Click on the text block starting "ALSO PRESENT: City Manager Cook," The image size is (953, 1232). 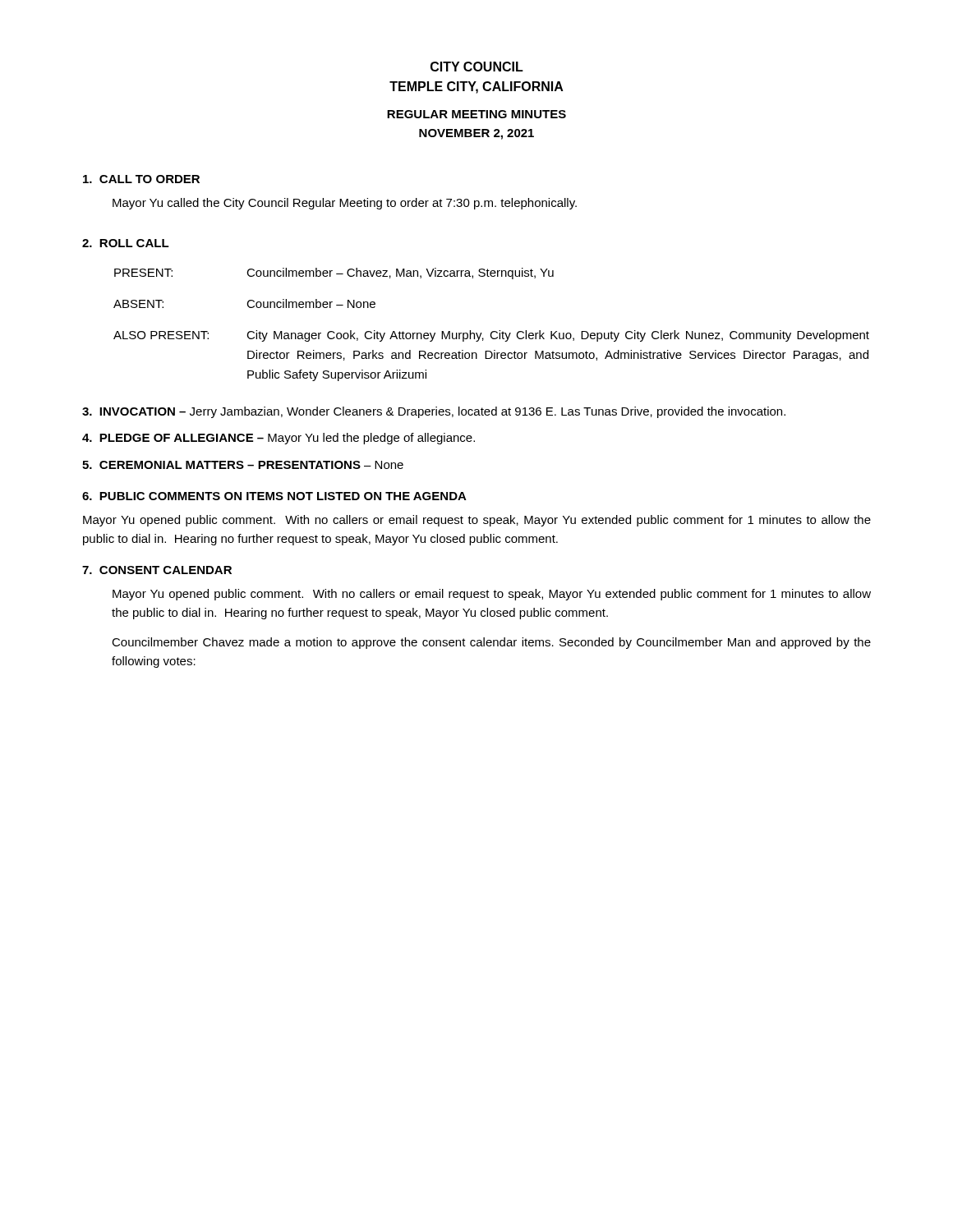tap(491, 353)
